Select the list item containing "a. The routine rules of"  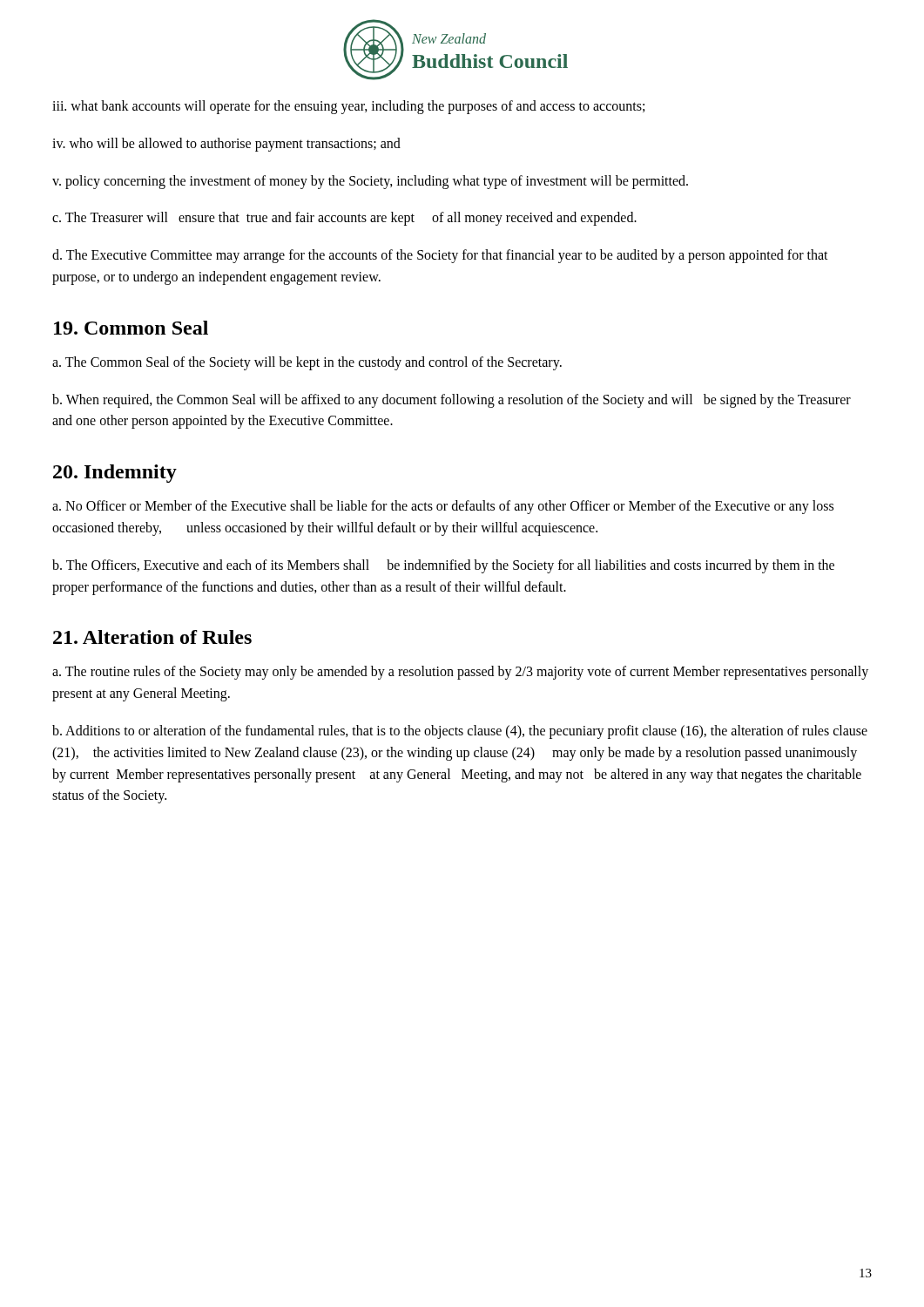pos(460,682)
